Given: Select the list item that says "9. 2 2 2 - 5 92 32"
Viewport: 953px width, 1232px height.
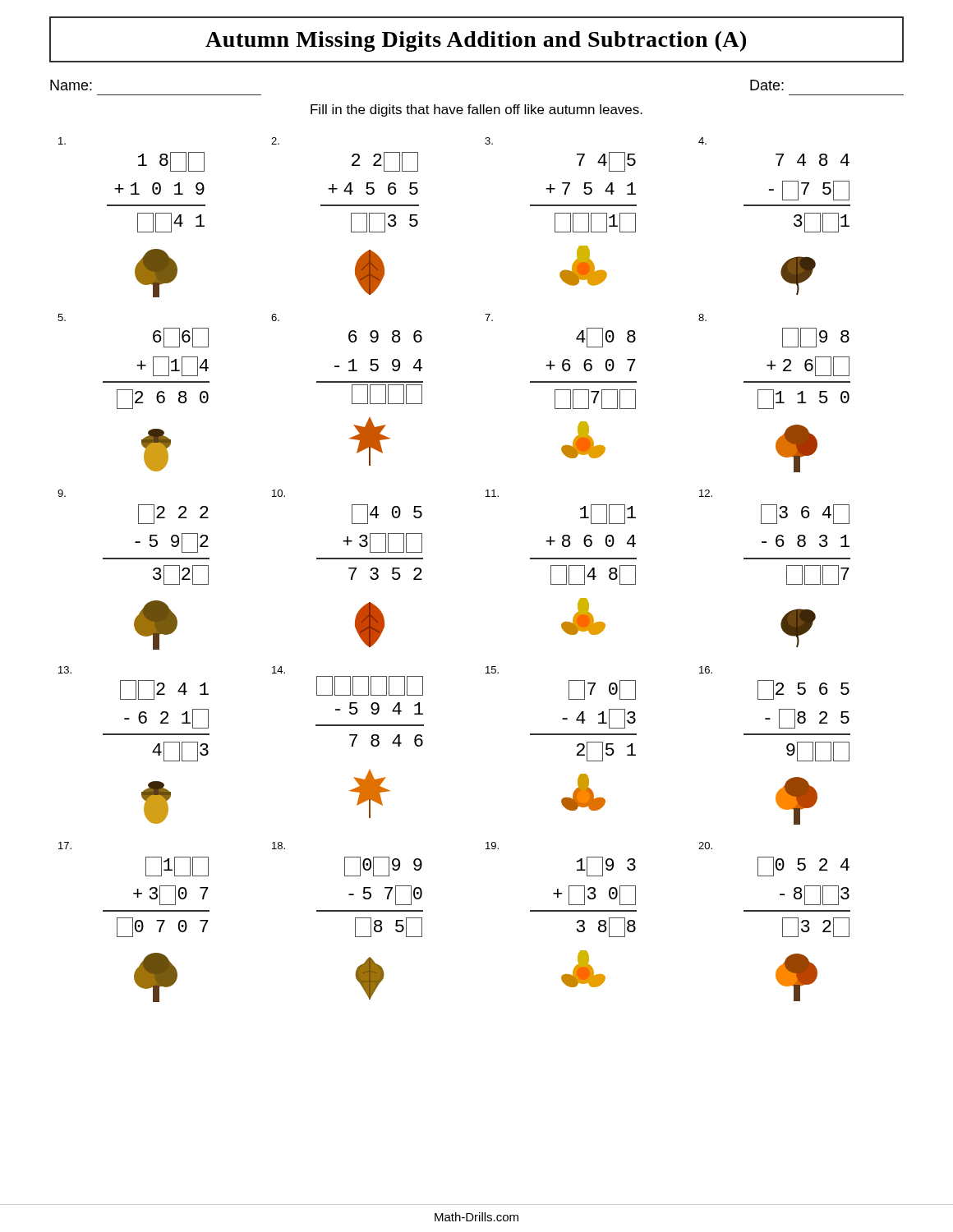Looking at the screenshot, I should 62,493.
